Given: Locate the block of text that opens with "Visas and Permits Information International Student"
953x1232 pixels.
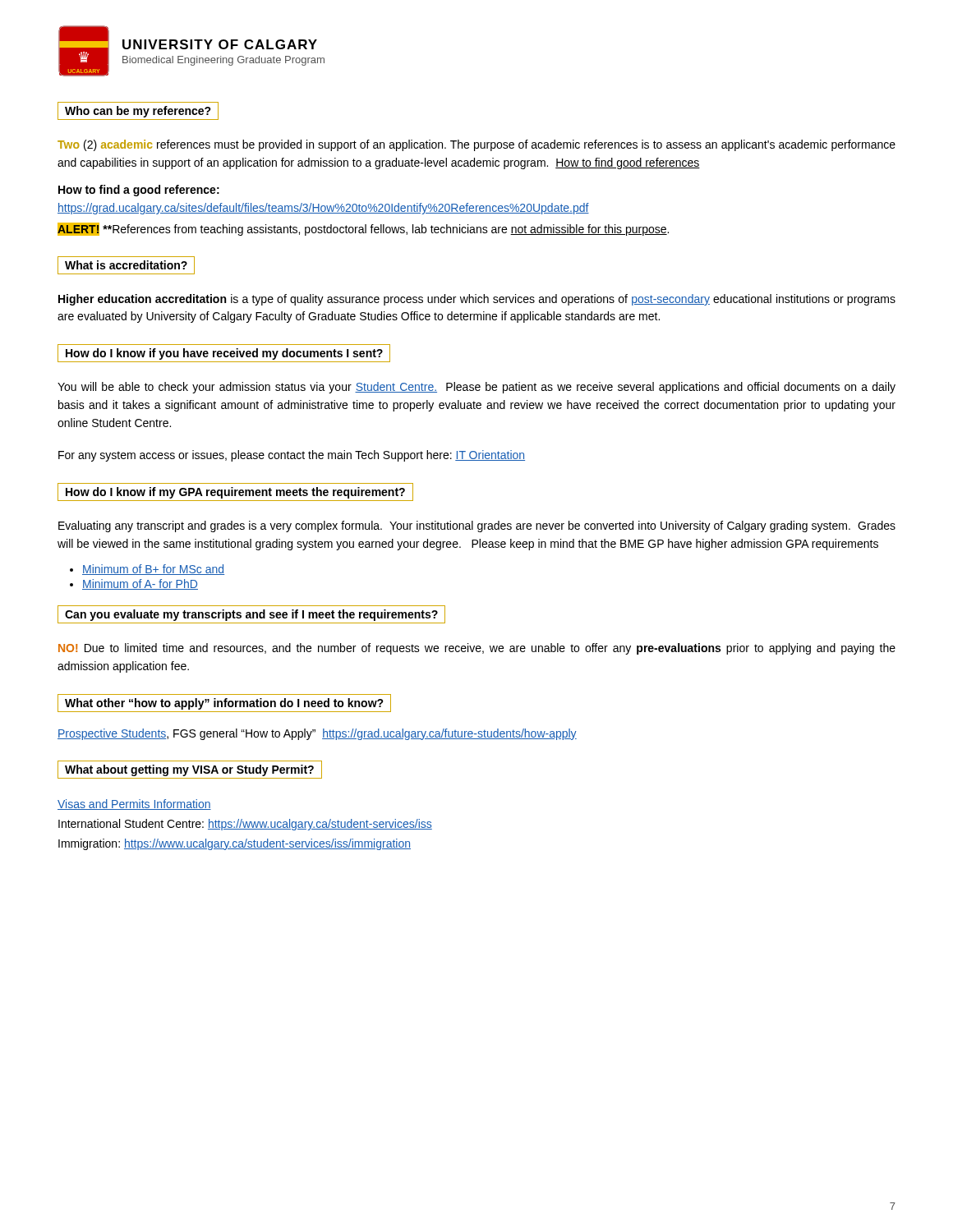Looking at the screenshot, I should click(x=245, y=824).
